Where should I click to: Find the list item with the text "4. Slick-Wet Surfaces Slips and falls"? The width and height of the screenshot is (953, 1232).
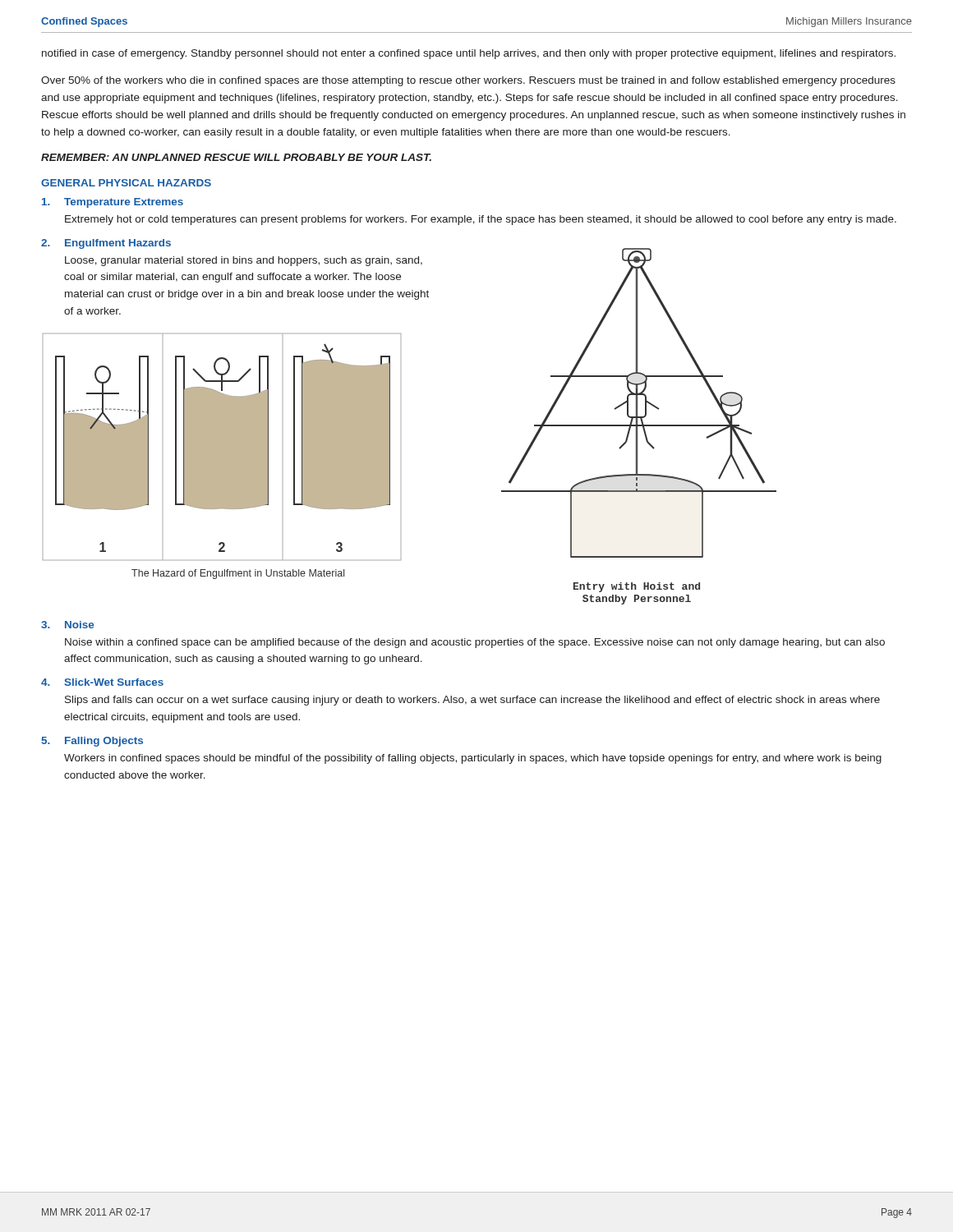(x=476, y=701)
